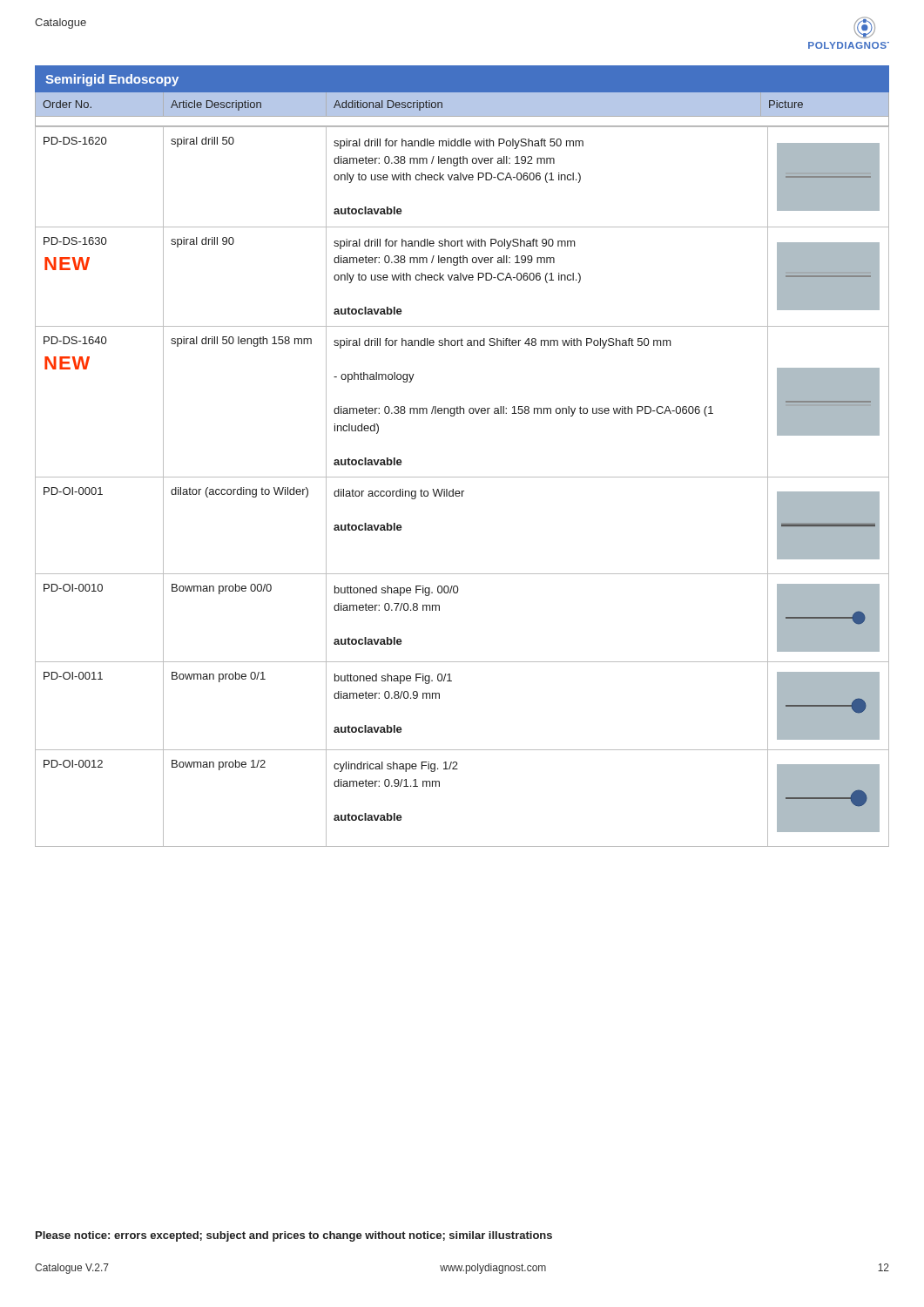924x1307 pixels.
Task: Click on the logo
Action: point(837,37)
